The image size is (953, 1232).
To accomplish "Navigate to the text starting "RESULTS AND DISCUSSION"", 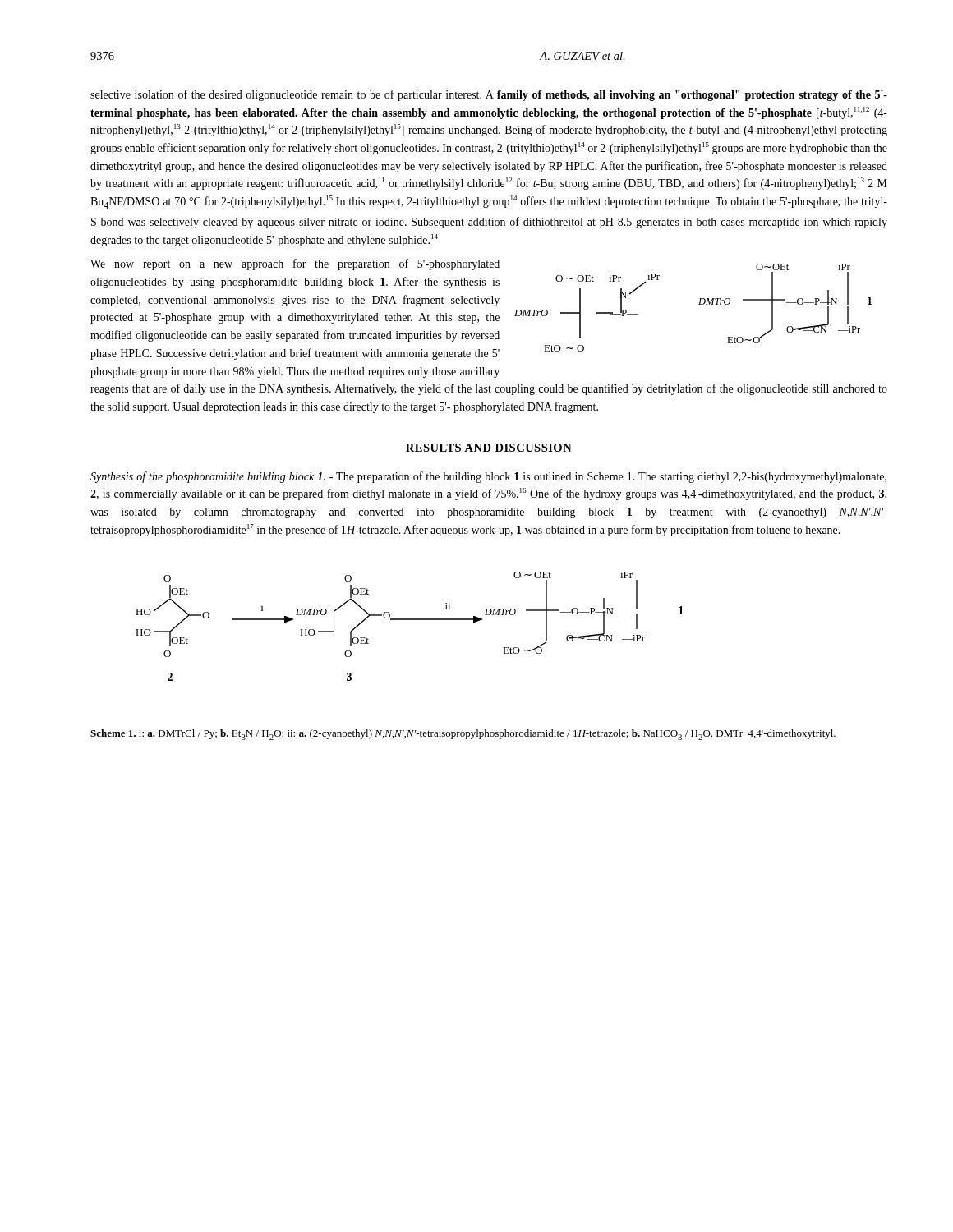I will (489, 447).
